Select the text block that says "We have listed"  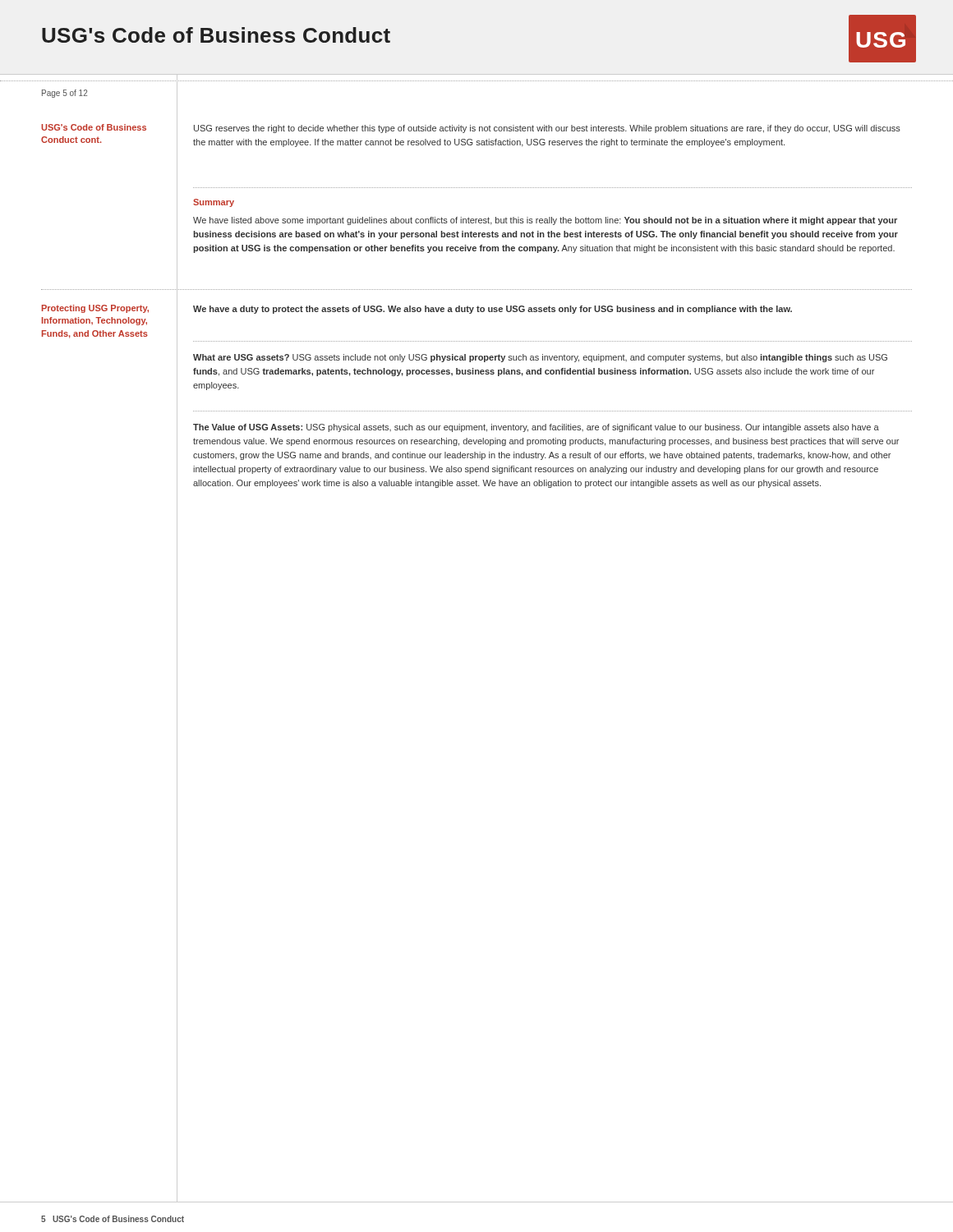point(545,234)
